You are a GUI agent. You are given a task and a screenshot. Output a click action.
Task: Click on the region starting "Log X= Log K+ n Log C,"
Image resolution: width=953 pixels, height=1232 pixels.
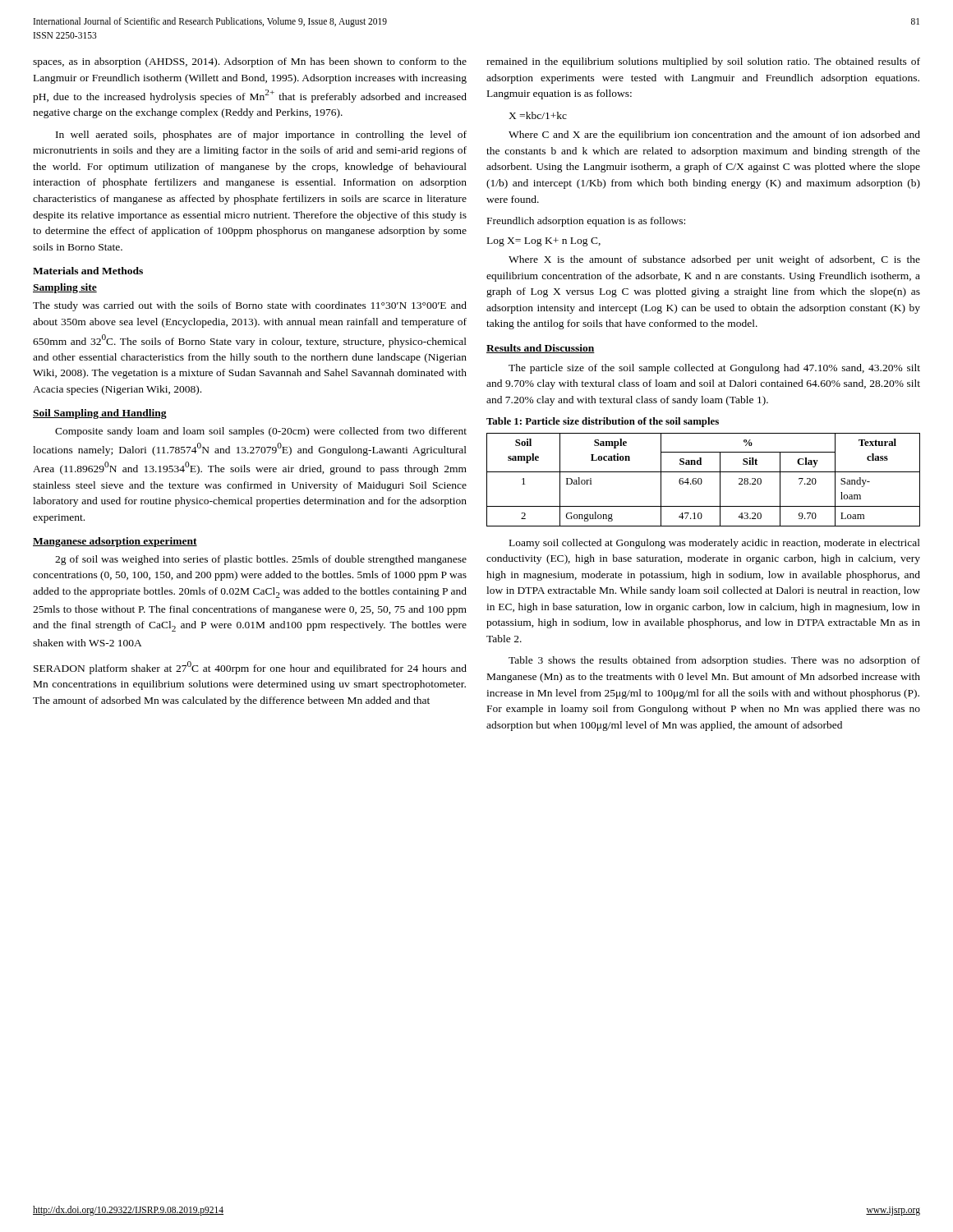click(x=544, y=242)
